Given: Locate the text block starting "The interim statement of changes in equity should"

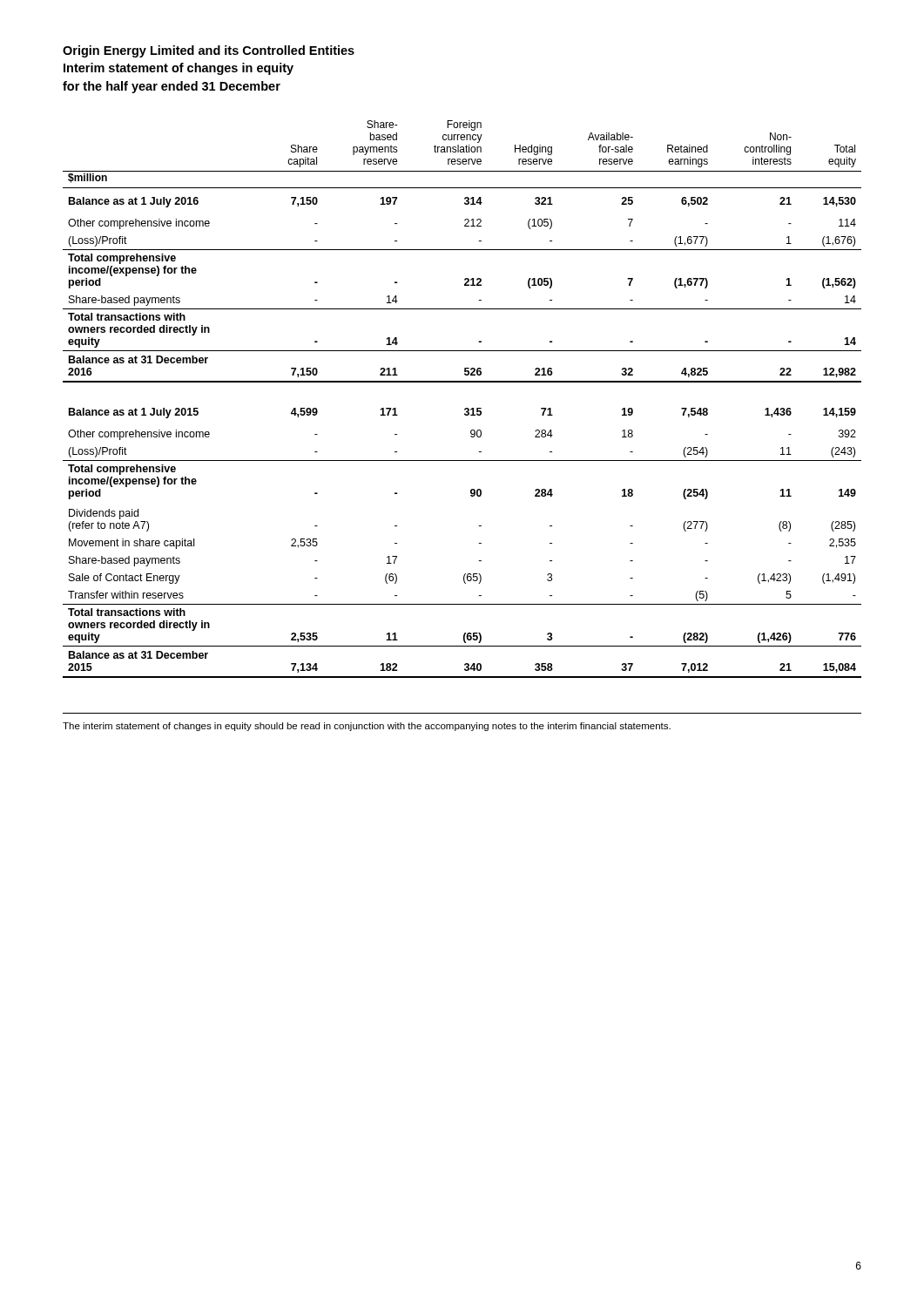Looking at the screenshot, I should click(x=367, y=726).
